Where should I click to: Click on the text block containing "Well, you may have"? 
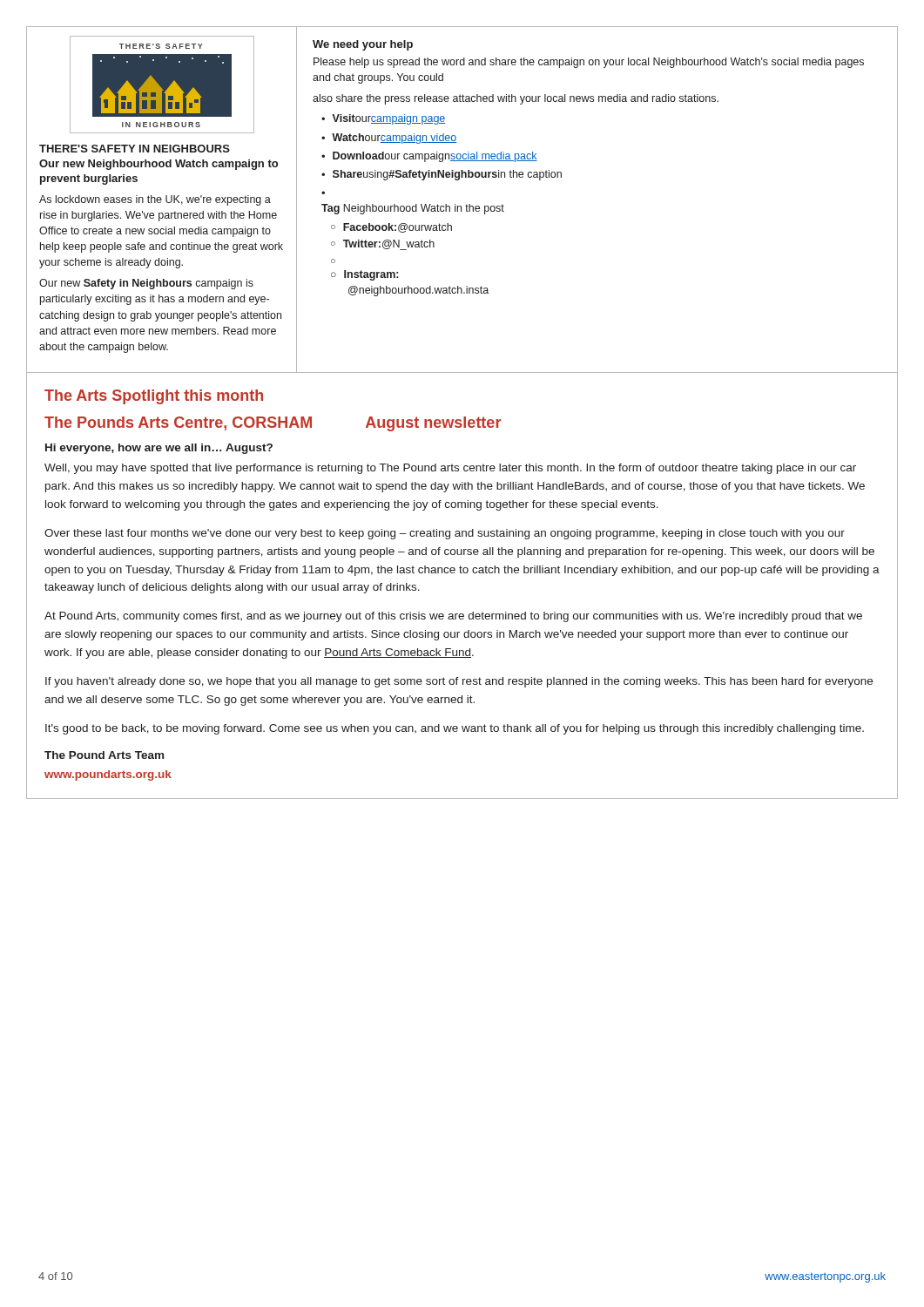pyautogui.click(x=450, y=469)
